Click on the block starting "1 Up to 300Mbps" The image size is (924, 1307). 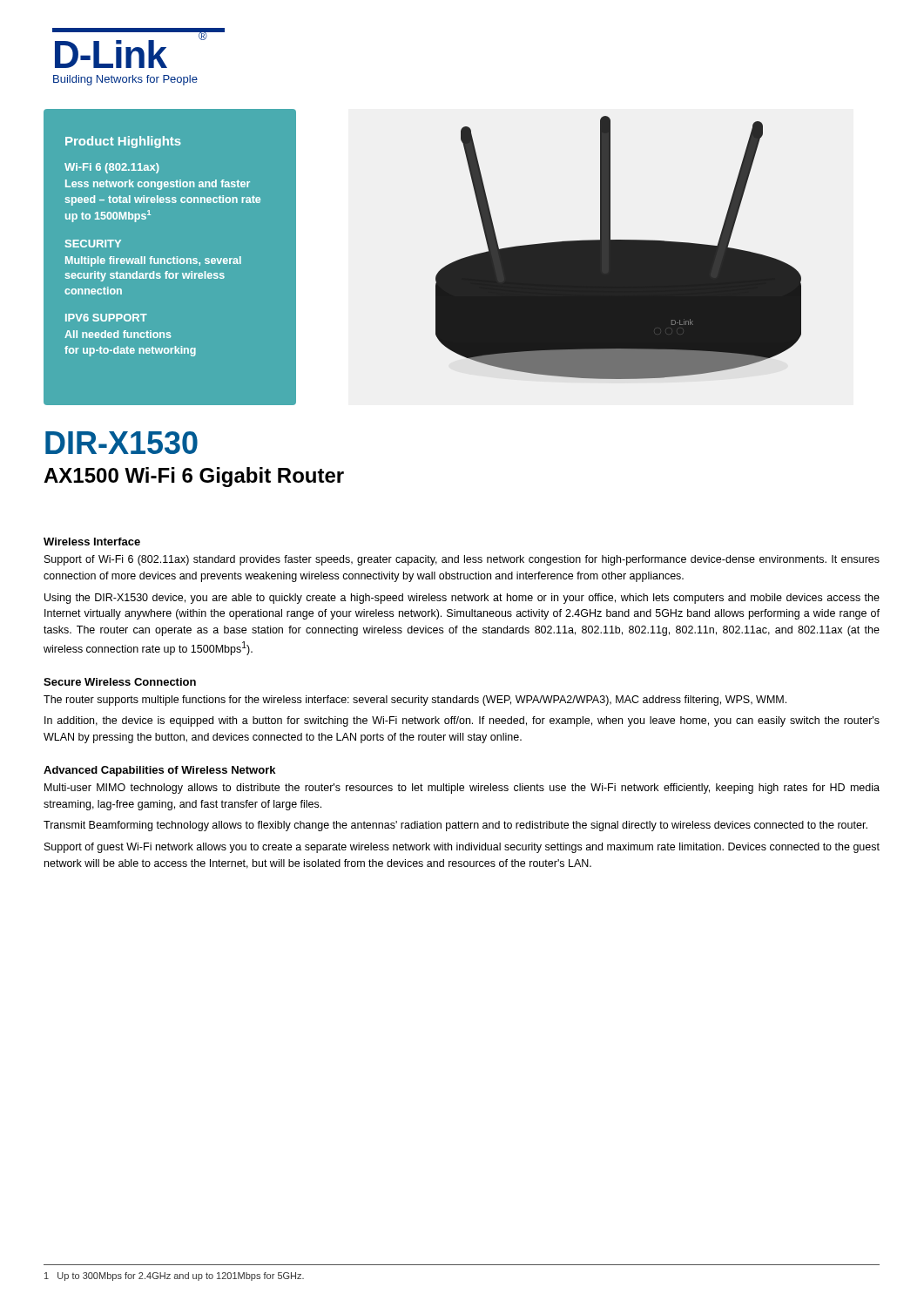coord(462,1276)
